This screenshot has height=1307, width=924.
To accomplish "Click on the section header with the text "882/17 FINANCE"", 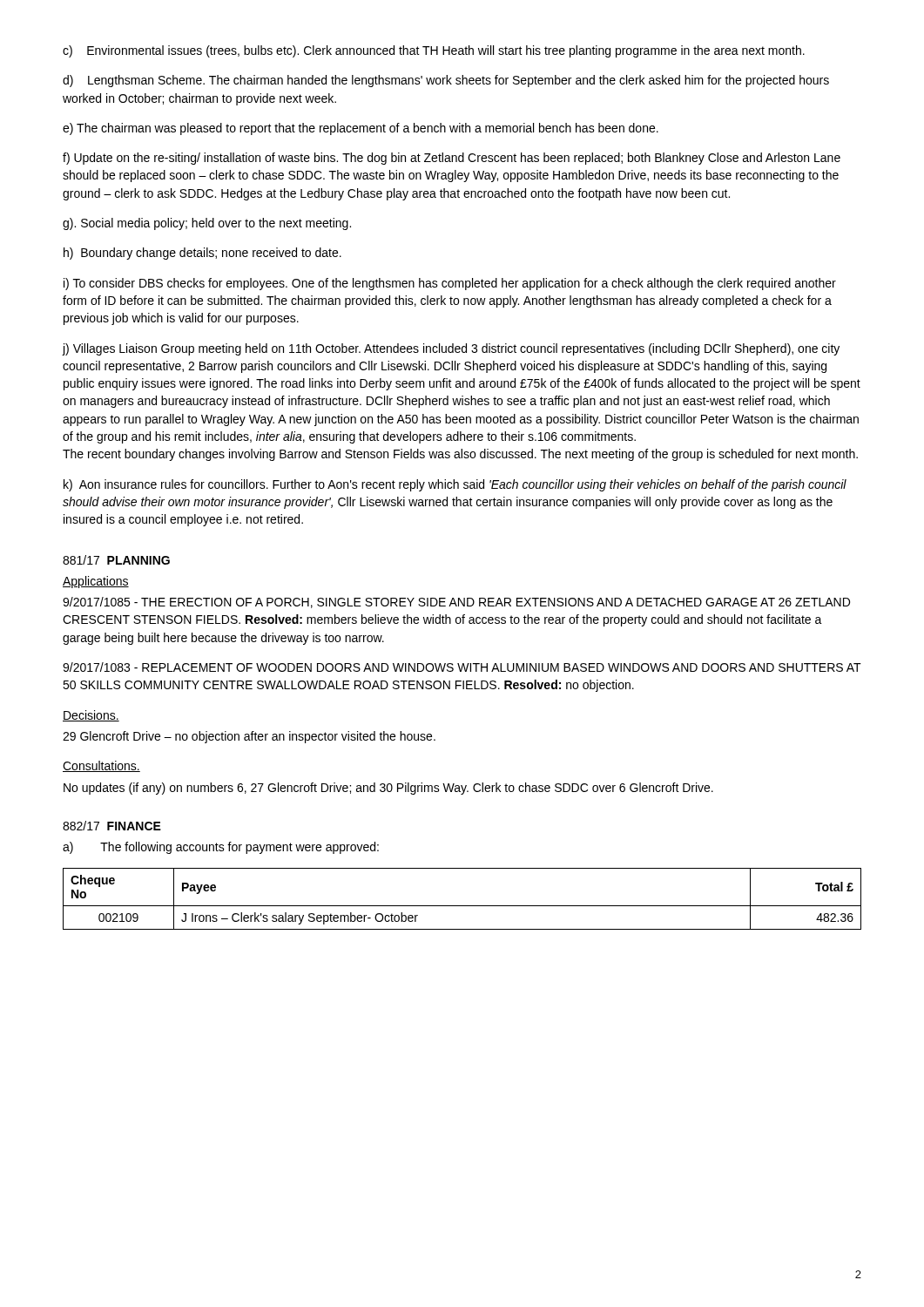I will [x=112, y=826].
